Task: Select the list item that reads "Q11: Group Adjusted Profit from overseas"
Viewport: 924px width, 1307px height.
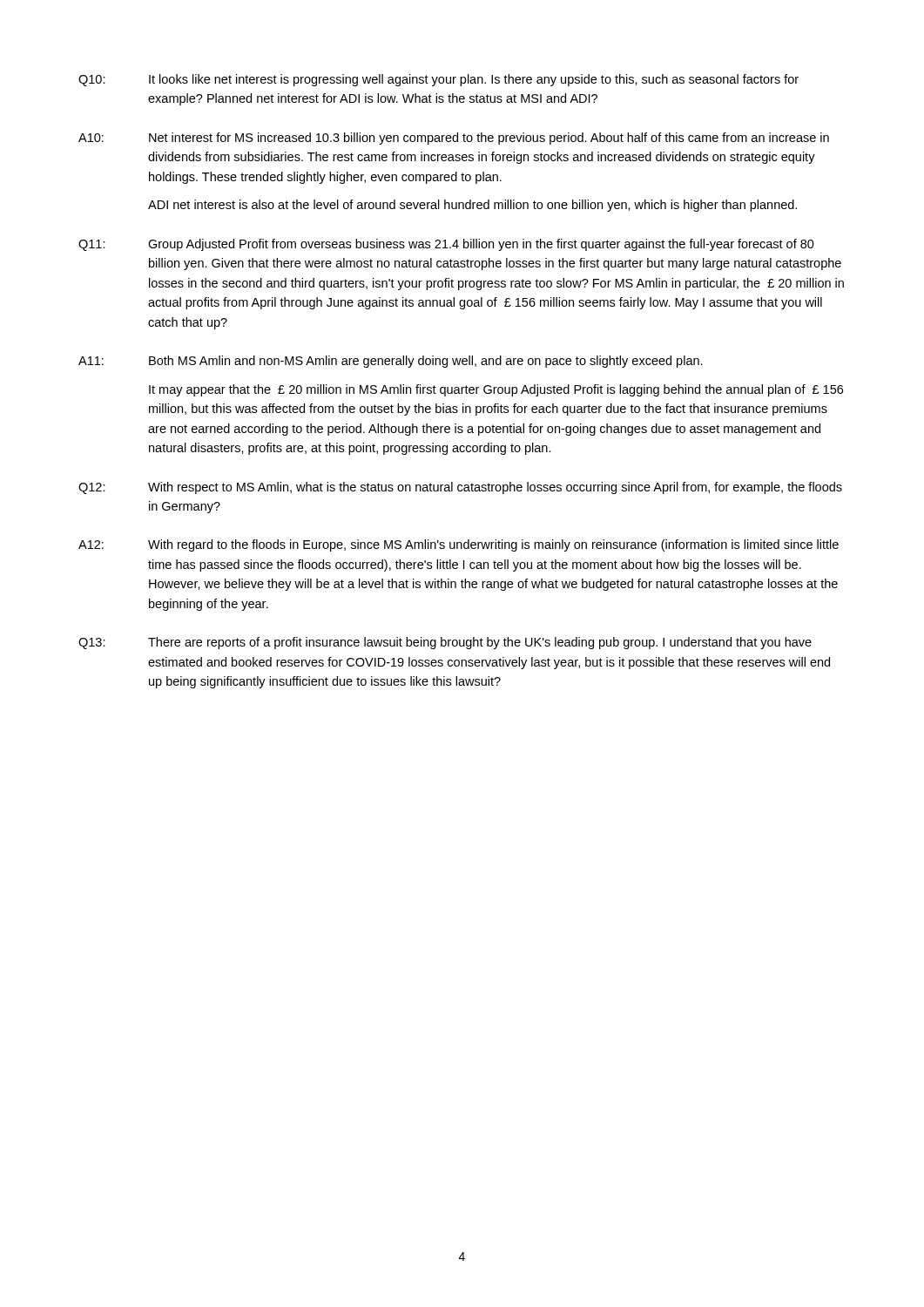Action: [462, 283]
